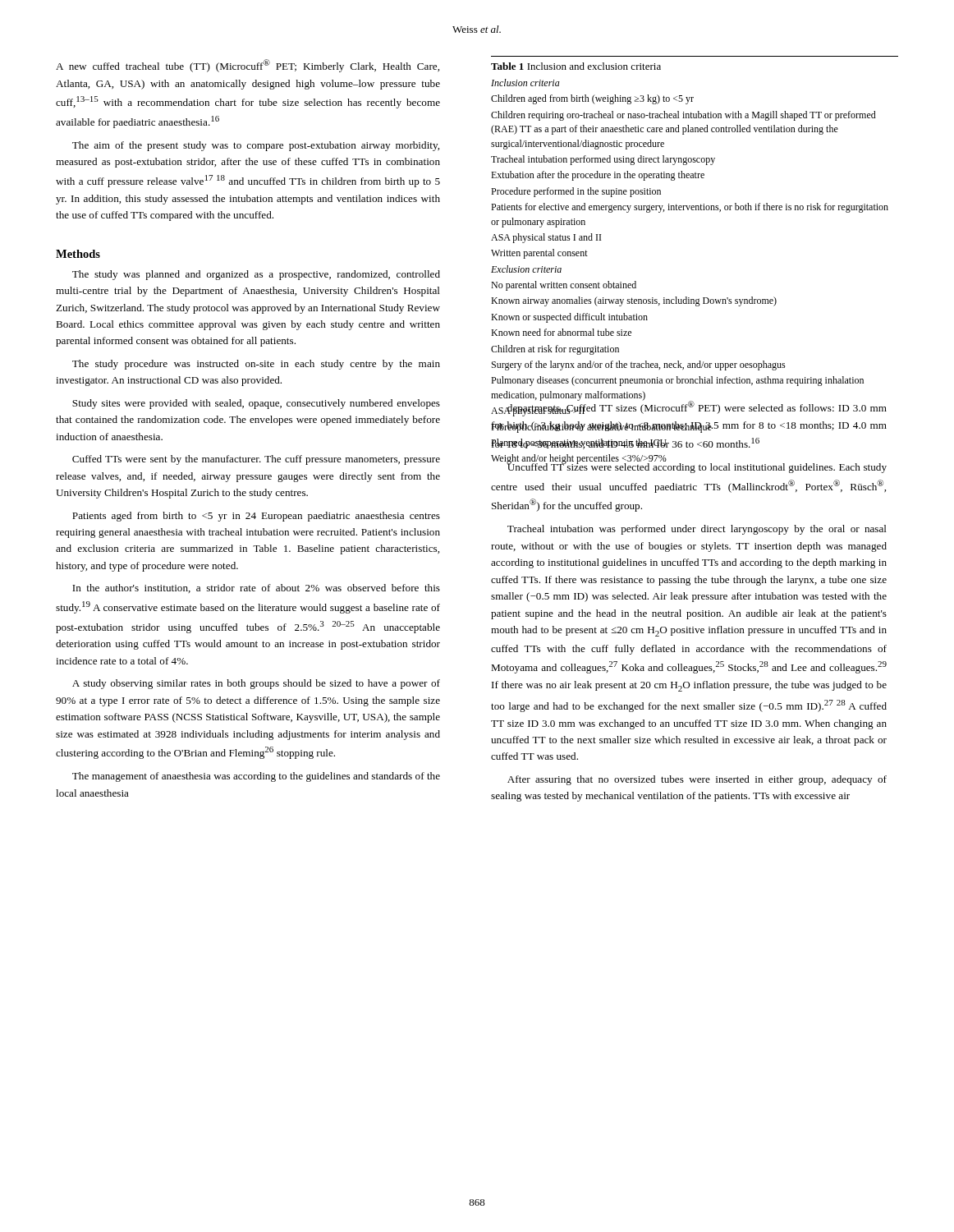This screenshot has width=954, height=1232.
Task: Find the text block with the text "The study was planned and organized as a"
Action: point(248,534)
